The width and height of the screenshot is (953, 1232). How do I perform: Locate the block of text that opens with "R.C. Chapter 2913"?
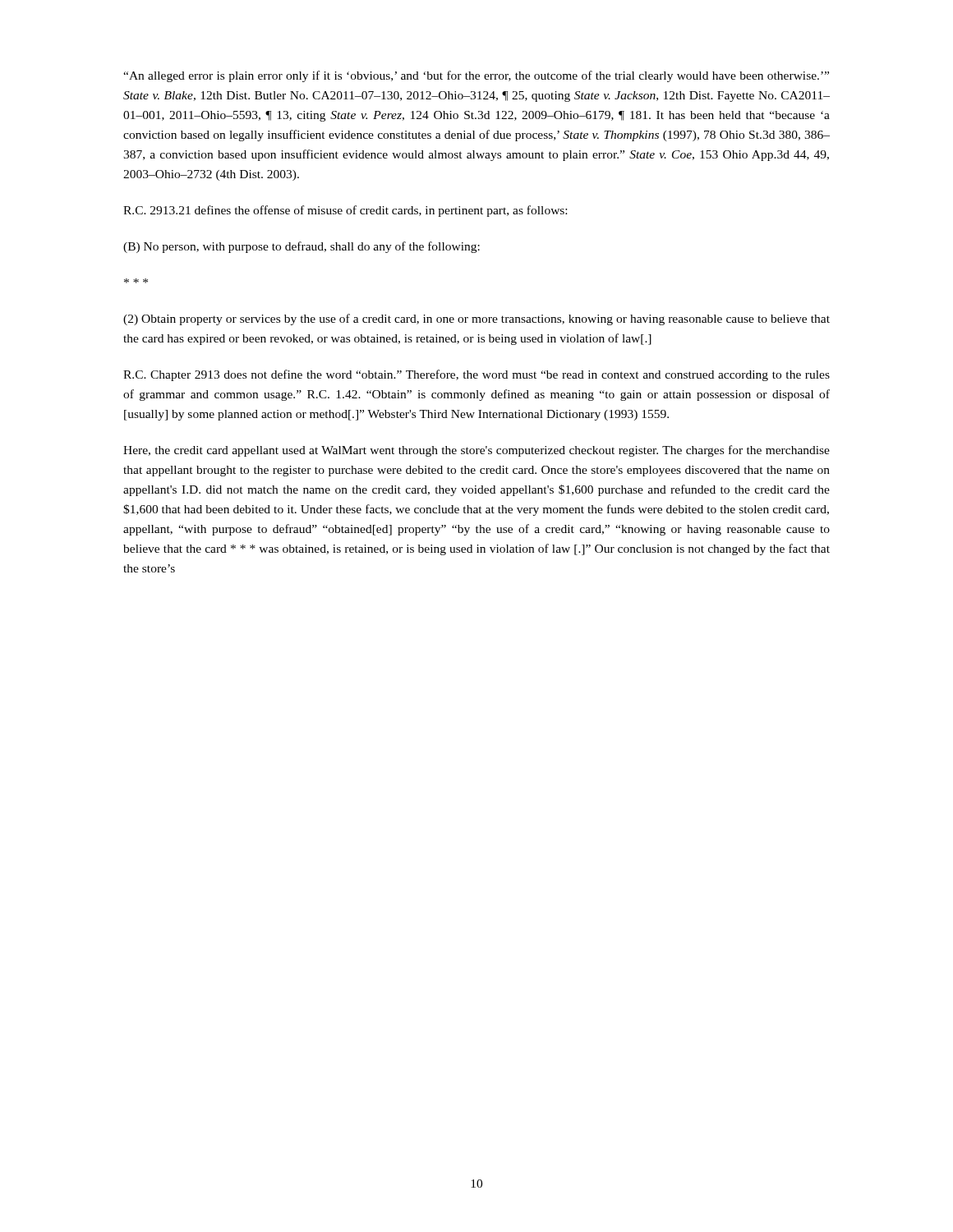[x=476, y=394]
